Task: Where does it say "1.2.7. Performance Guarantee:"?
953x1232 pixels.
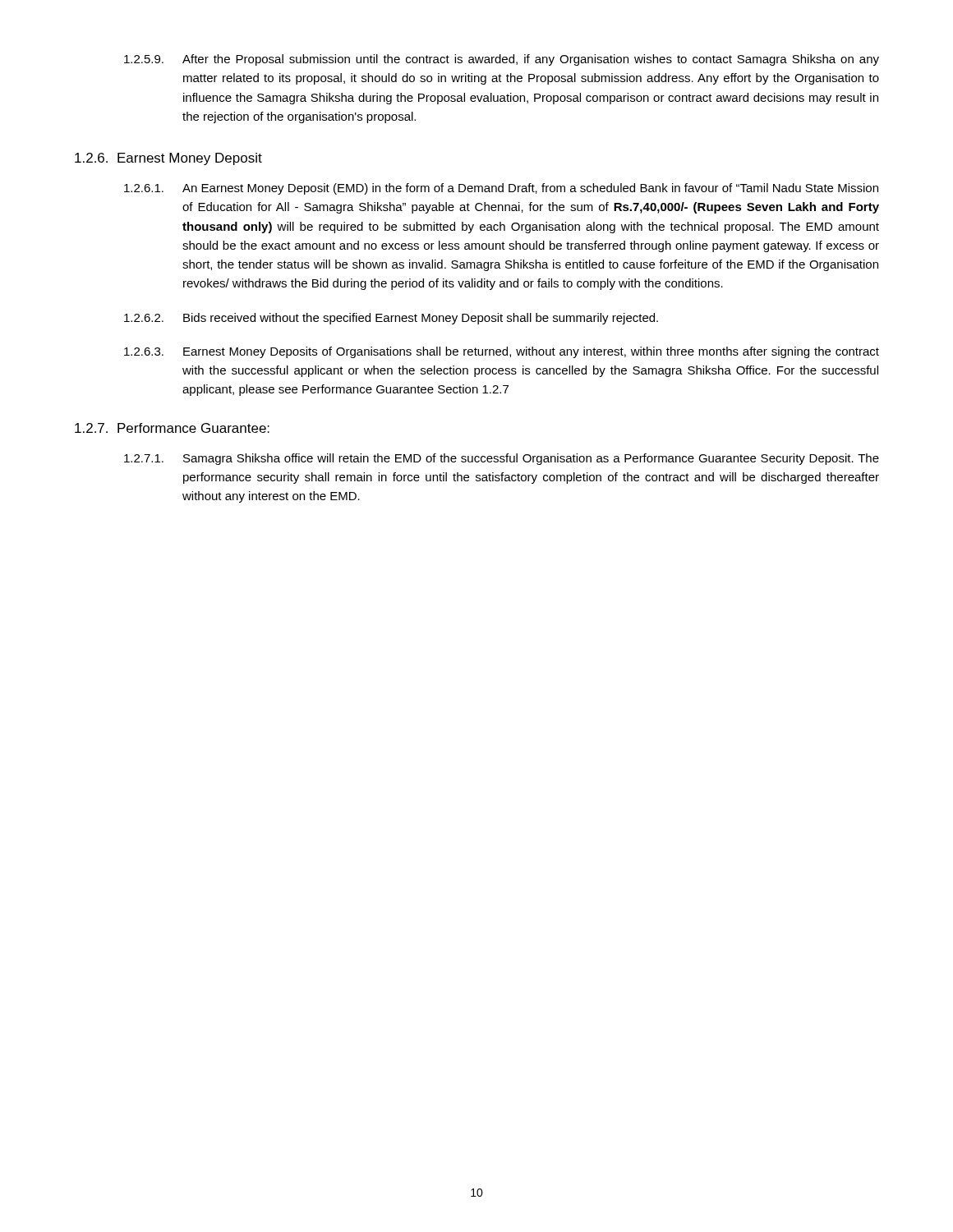Action: coord(172,428)
